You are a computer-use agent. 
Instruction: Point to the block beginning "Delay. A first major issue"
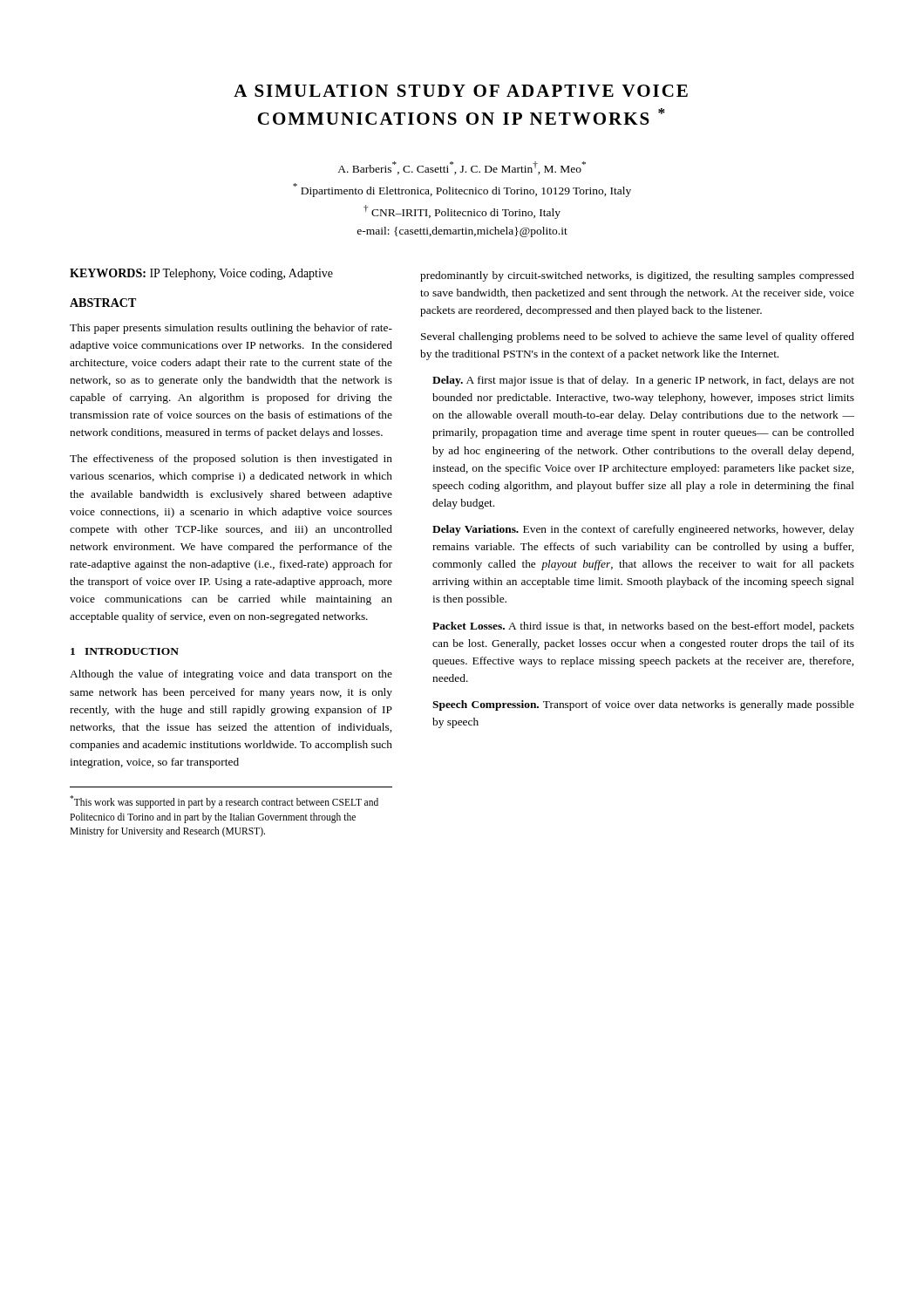[643, 442]
